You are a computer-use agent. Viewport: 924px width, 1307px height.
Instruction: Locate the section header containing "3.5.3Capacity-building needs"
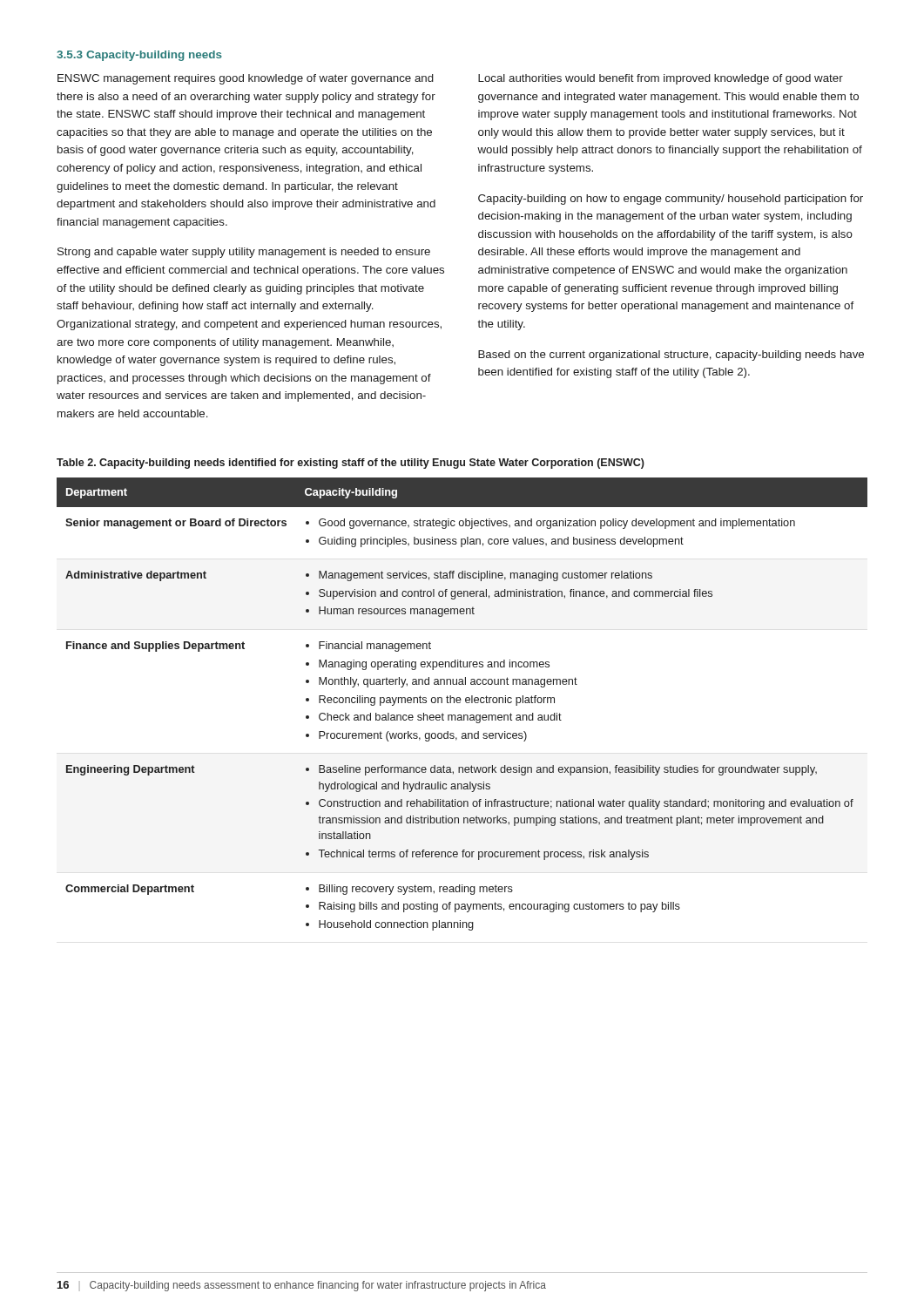coord(139,55)
